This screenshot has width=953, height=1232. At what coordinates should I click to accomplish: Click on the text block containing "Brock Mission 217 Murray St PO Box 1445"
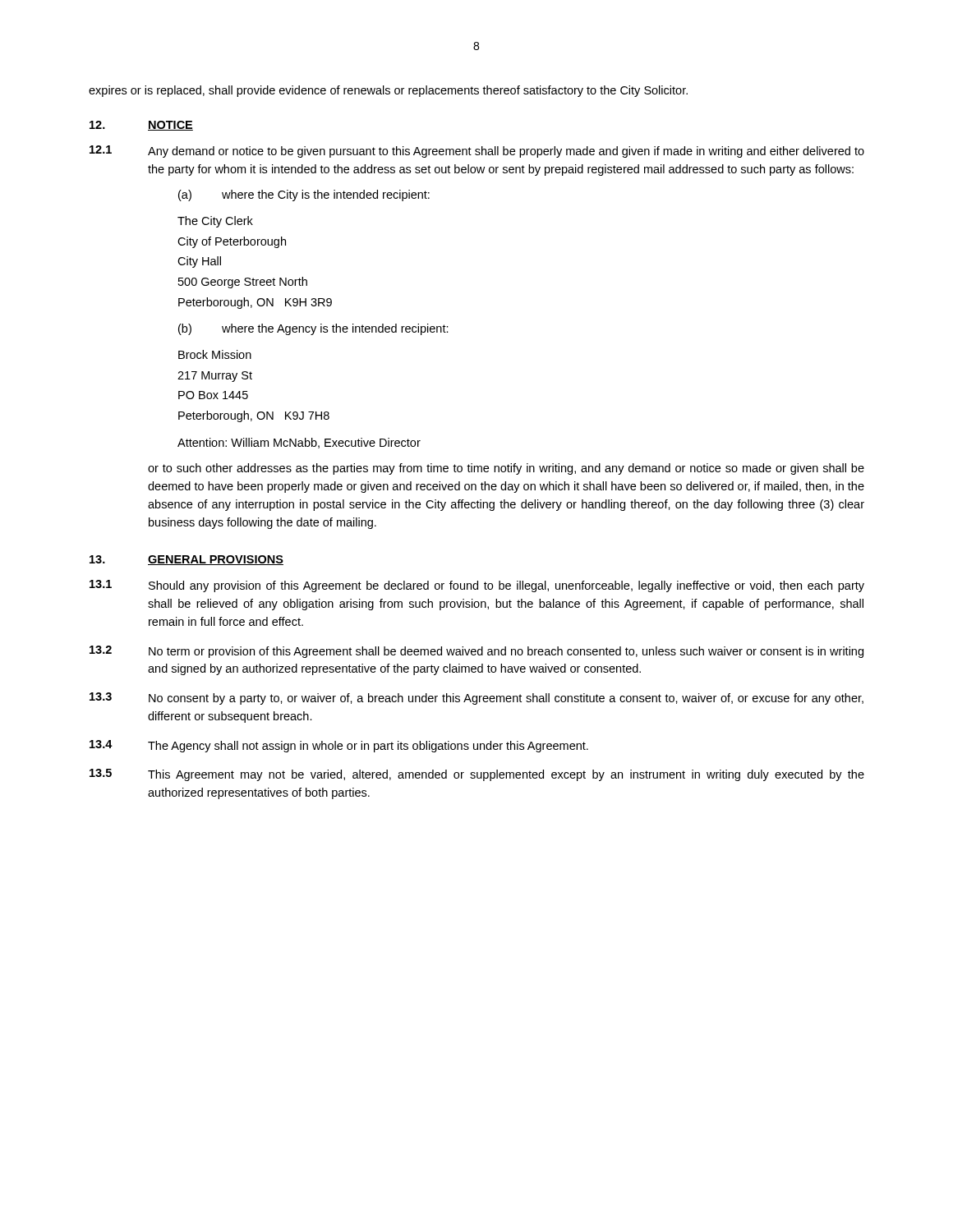coord(254,385)
